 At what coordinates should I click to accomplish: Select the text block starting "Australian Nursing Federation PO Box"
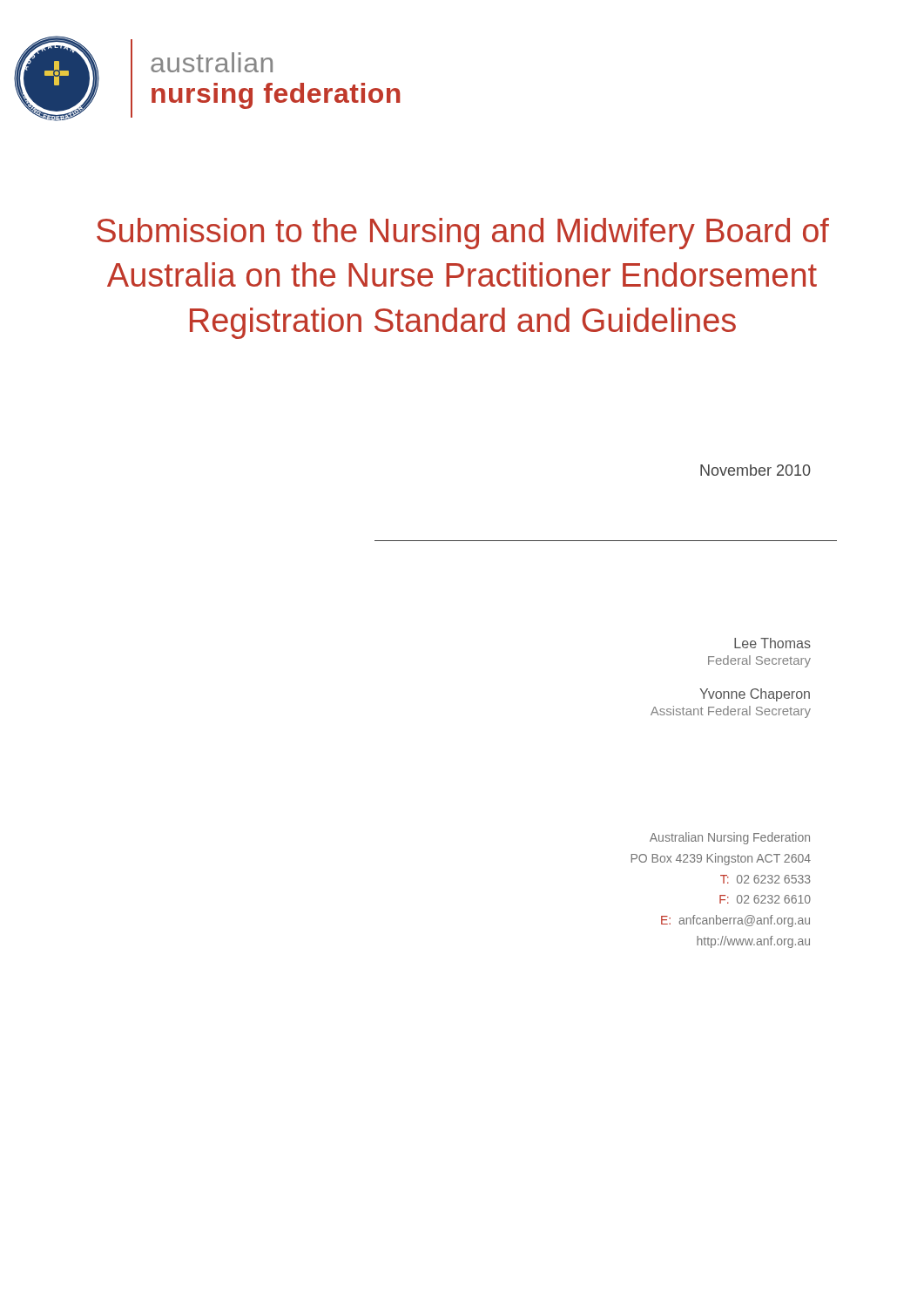pos(720,890)
